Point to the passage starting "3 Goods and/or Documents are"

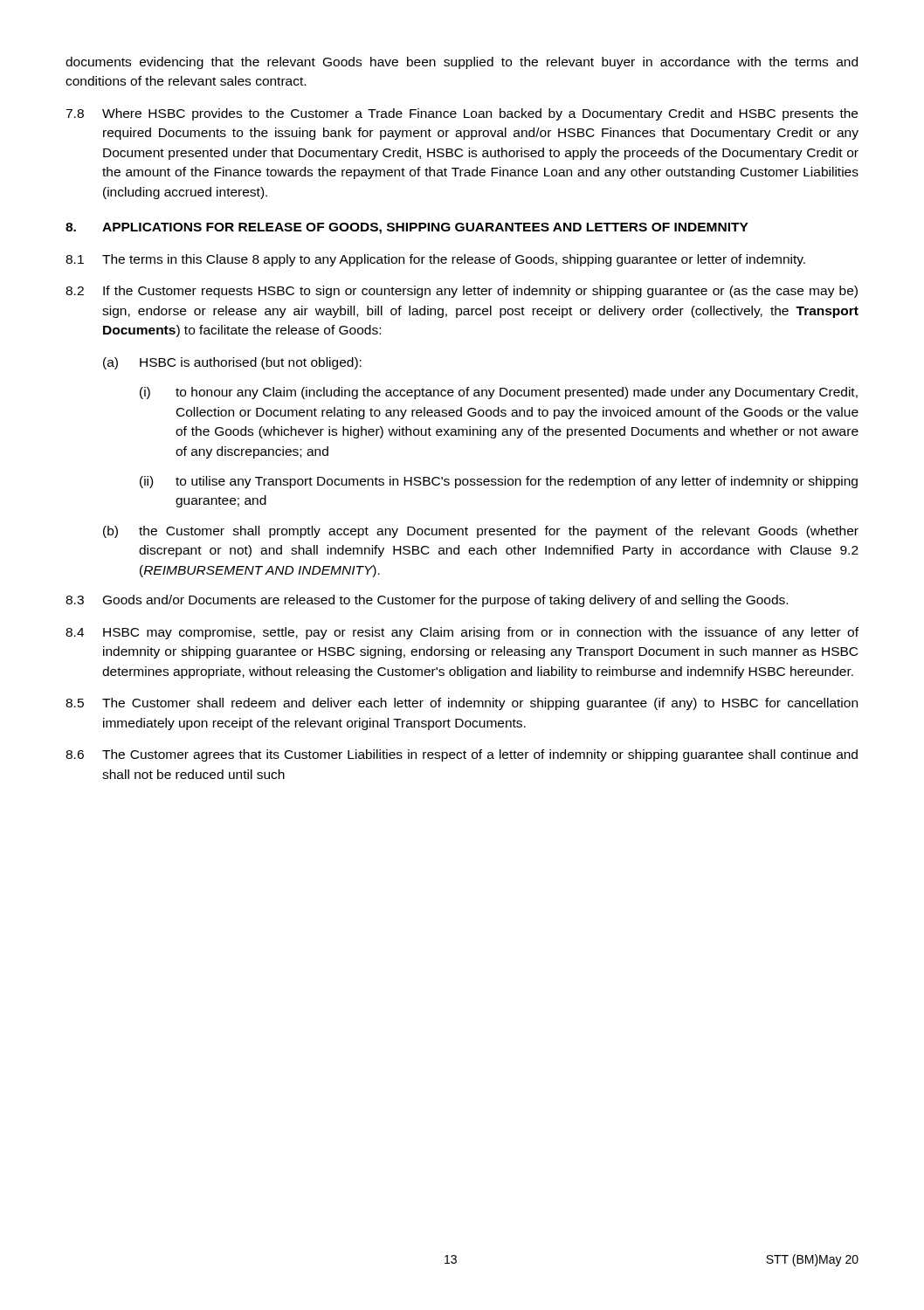tap(462, 601)
